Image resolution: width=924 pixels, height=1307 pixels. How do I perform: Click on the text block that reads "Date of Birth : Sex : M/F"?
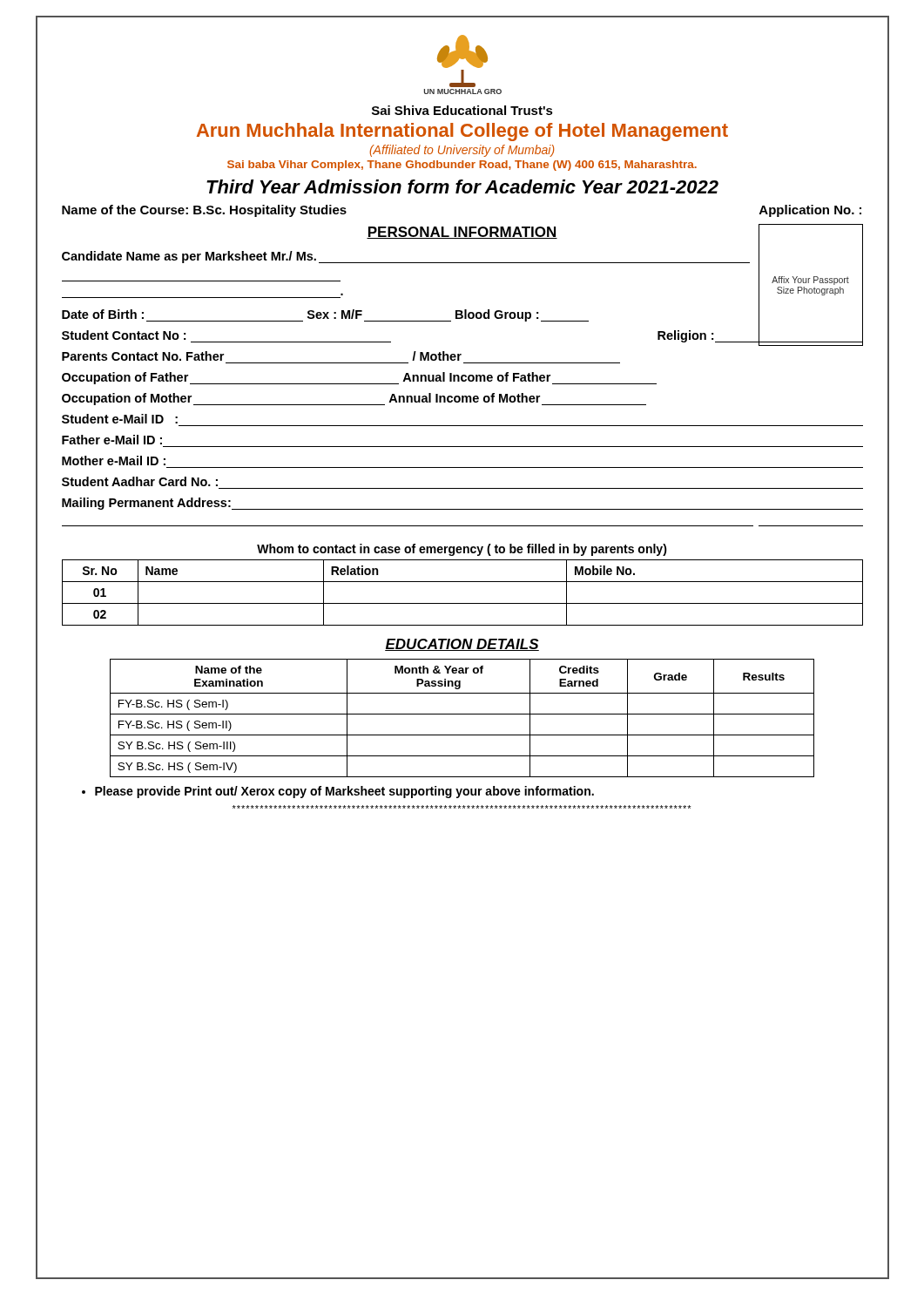tap(325, 314)
